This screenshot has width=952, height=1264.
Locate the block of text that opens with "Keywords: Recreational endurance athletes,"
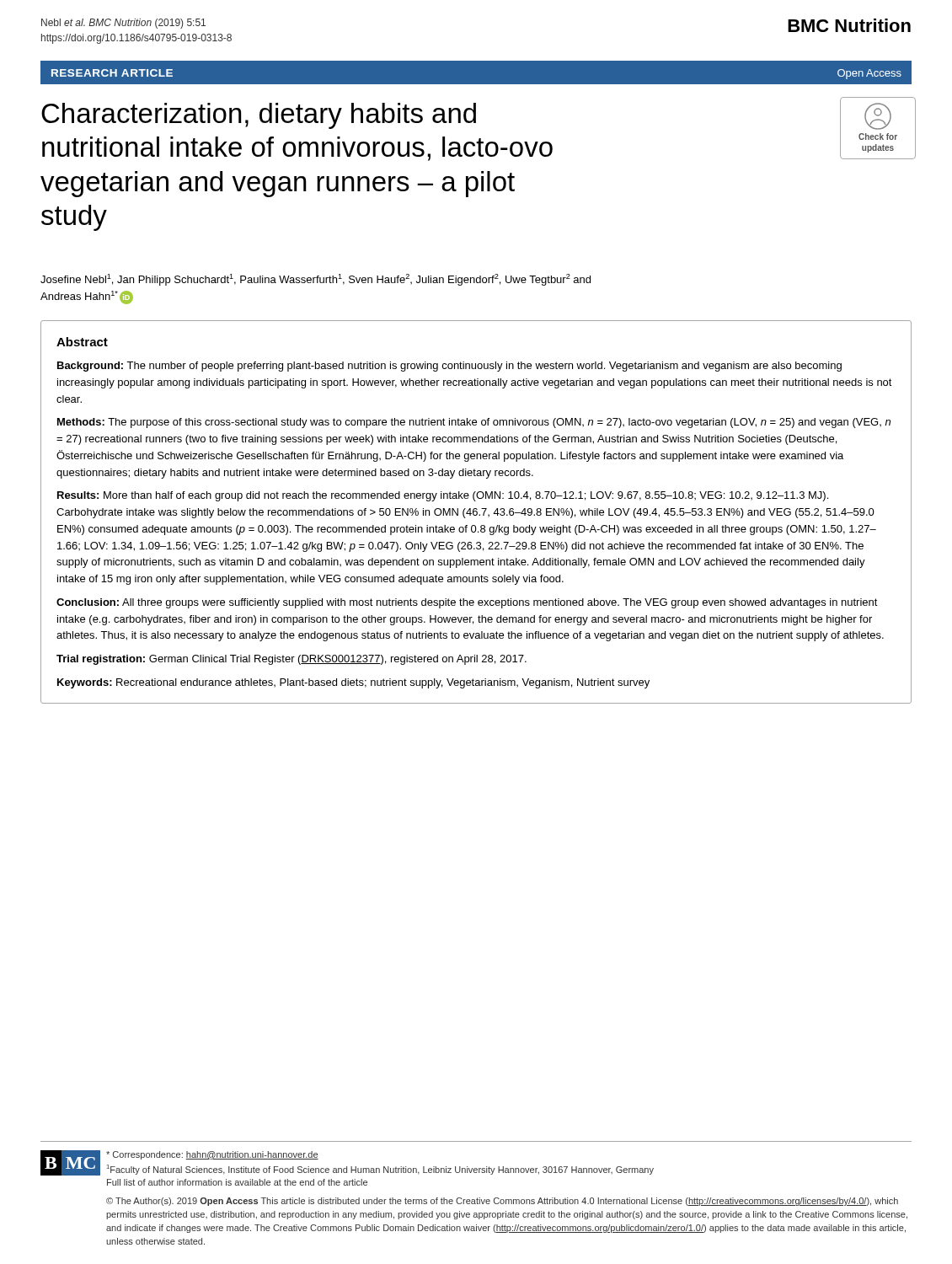tap(353, 682)
